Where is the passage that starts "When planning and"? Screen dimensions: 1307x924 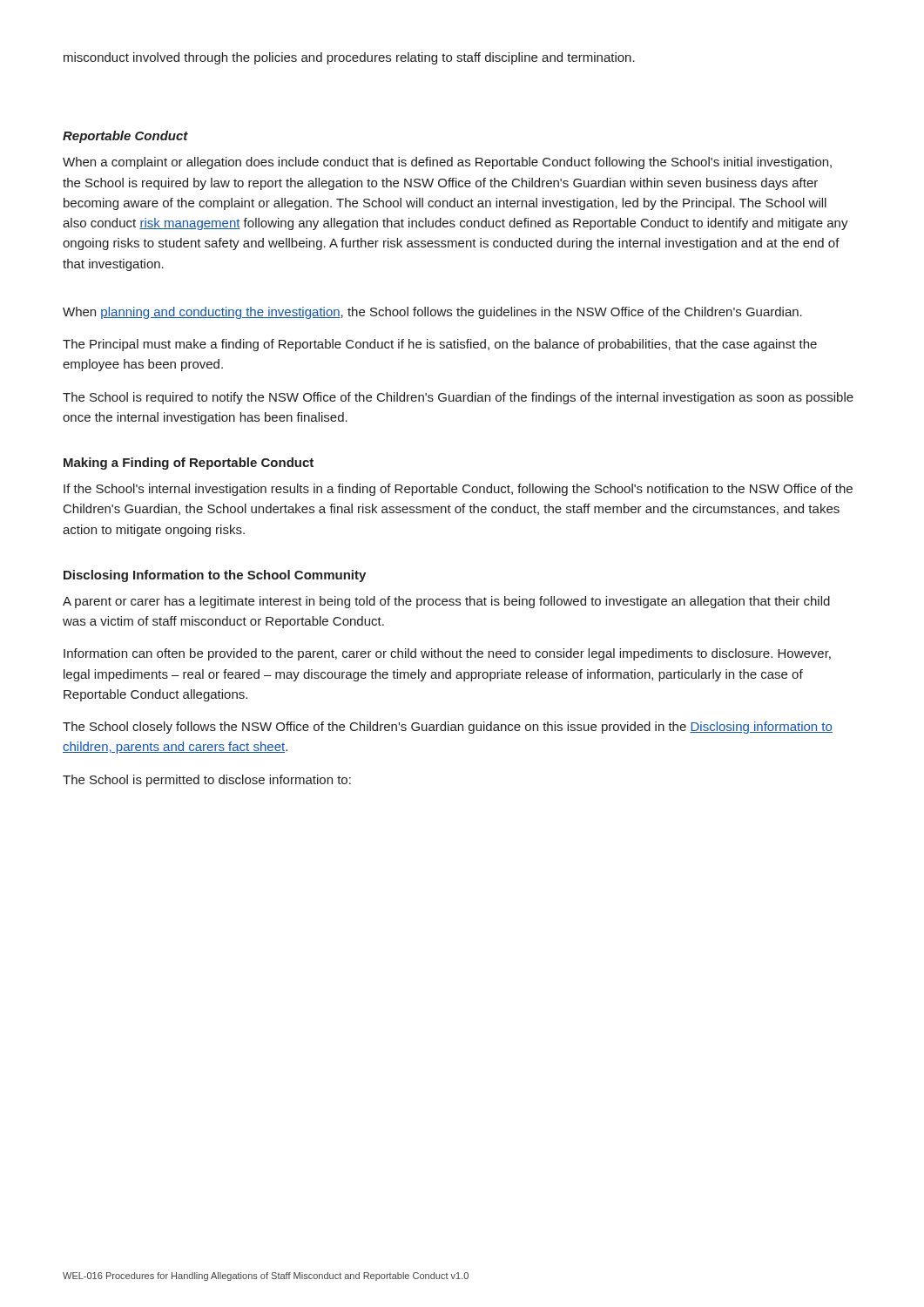tap(433, 311)
